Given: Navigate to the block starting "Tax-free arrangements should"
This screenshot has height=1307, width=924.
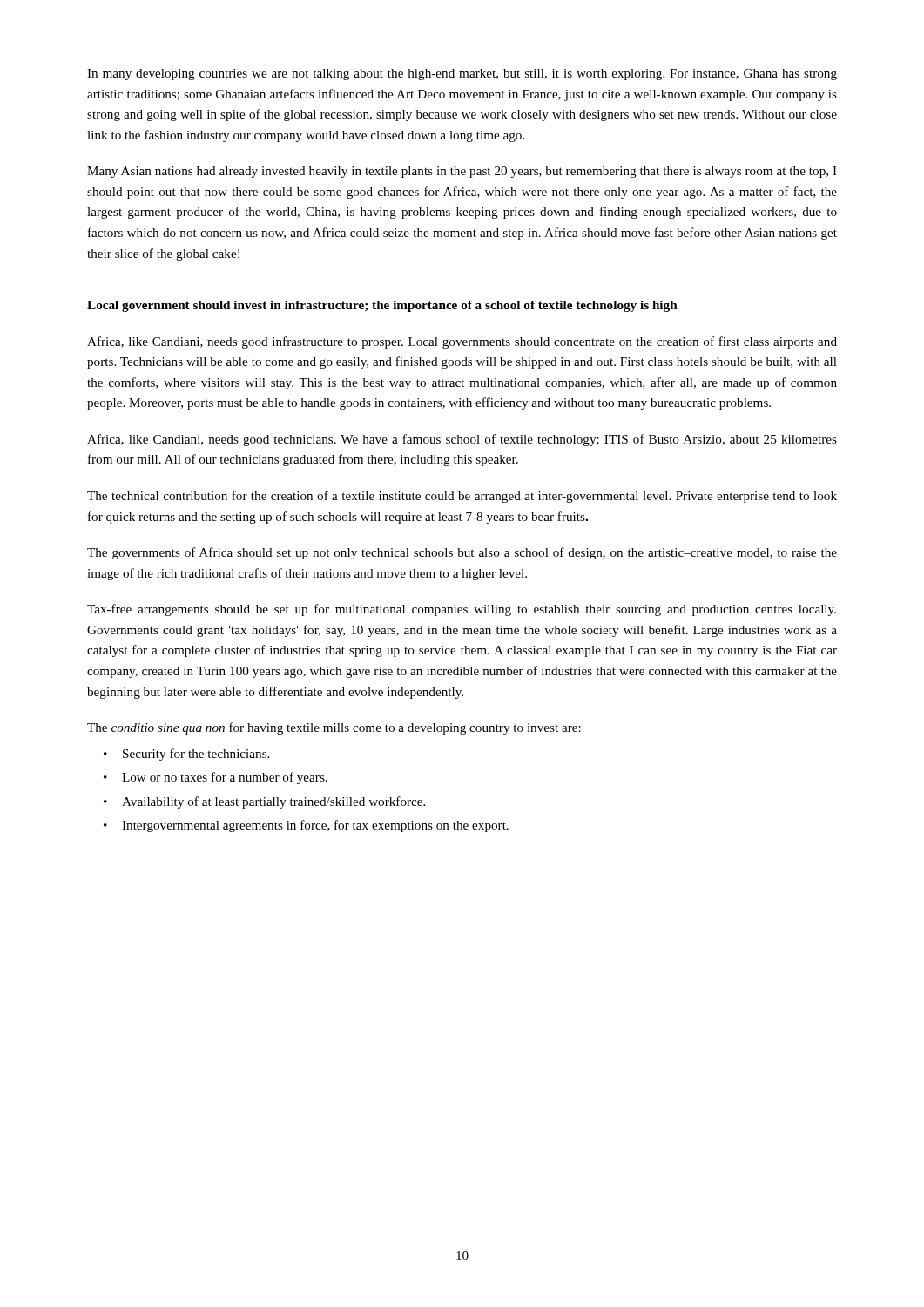Looking at the screenshot, I should coord(462,650).
